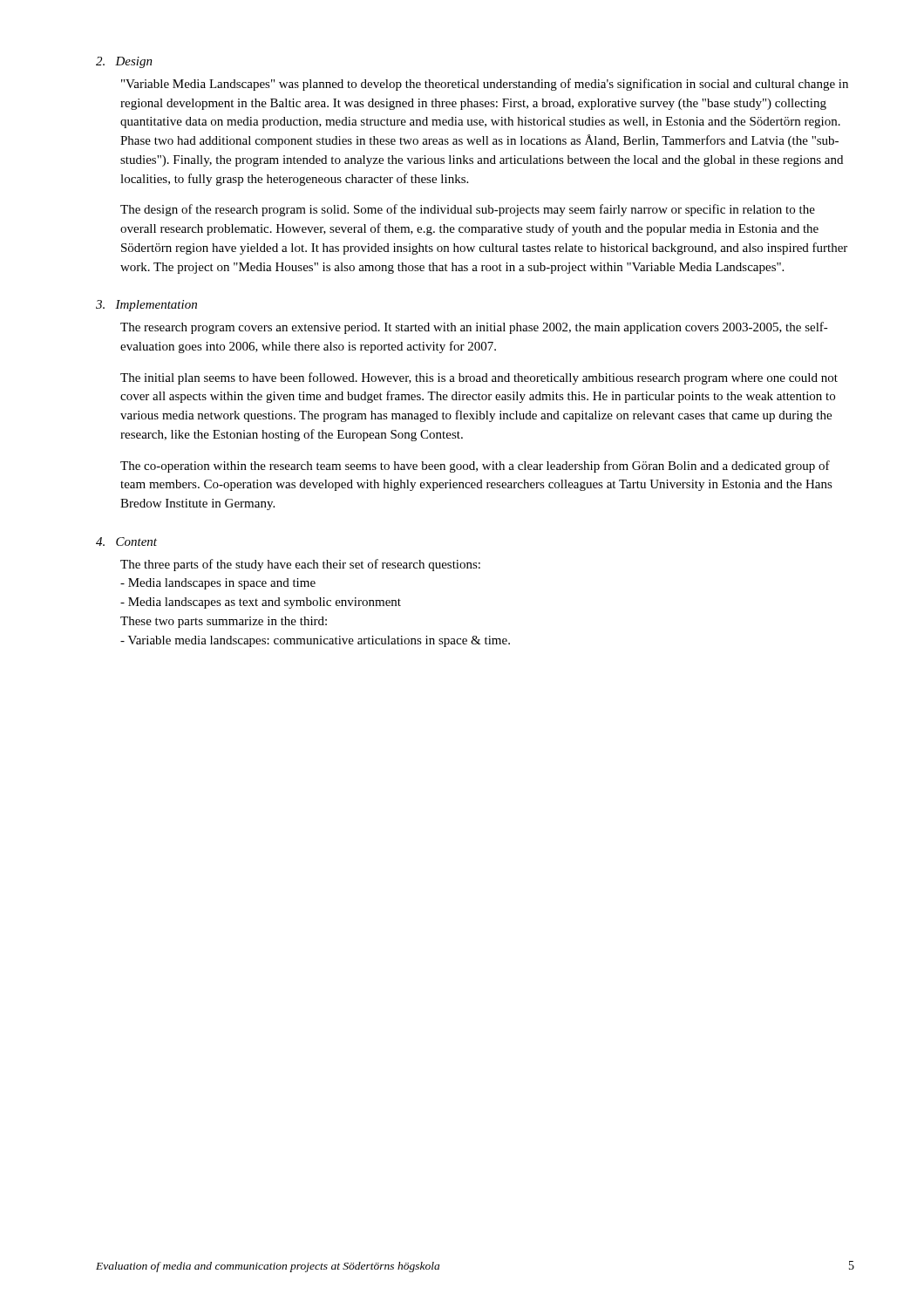Locate the passage starting ""Variable Media Landscapes" was planned to"
This screenshot has width=924, height=1308.
484,131
